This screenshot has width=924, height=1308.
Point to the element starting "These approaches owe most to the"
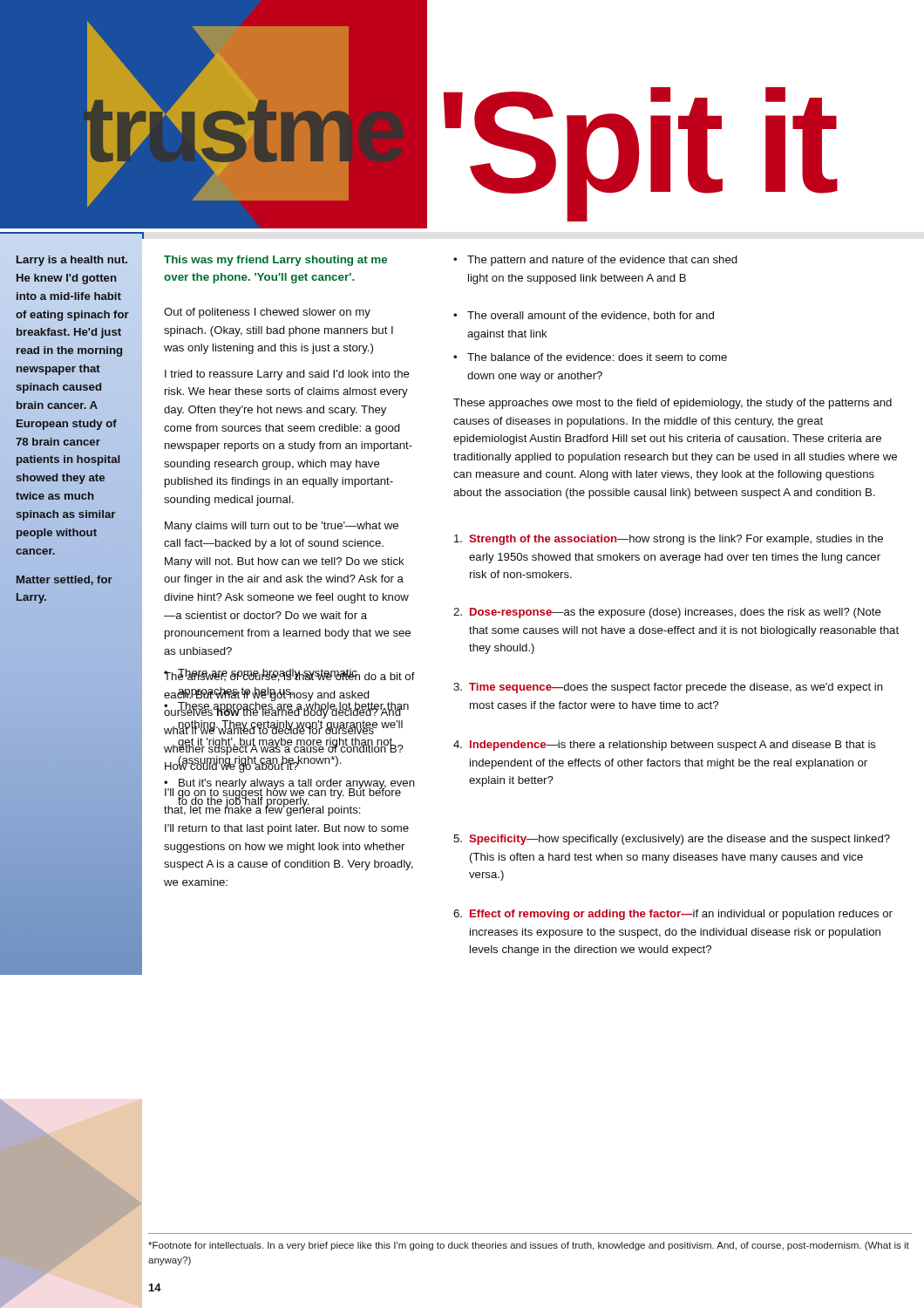click(676, 448)
